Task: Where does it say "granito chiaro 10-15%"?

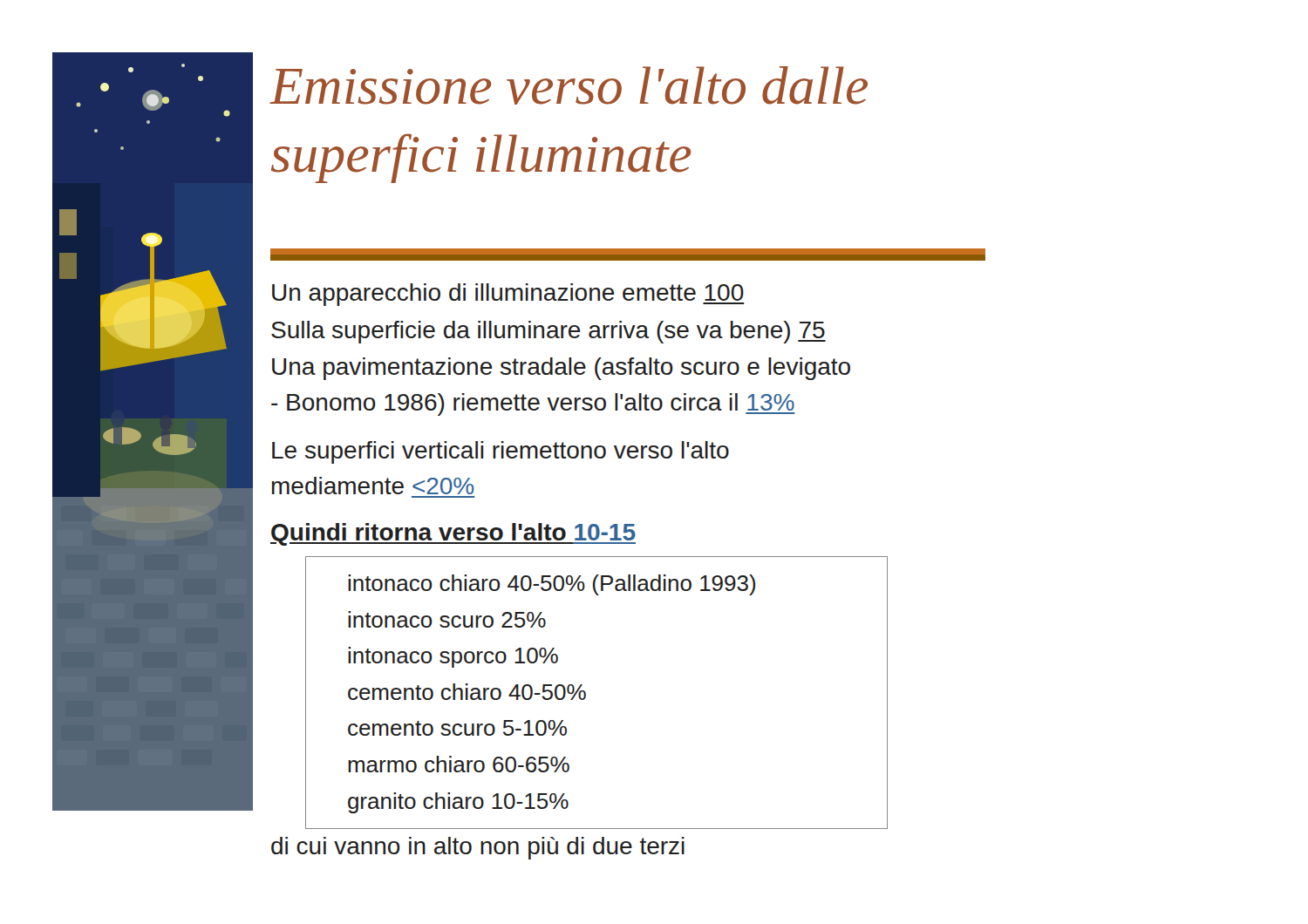Action: click(445, 801)
